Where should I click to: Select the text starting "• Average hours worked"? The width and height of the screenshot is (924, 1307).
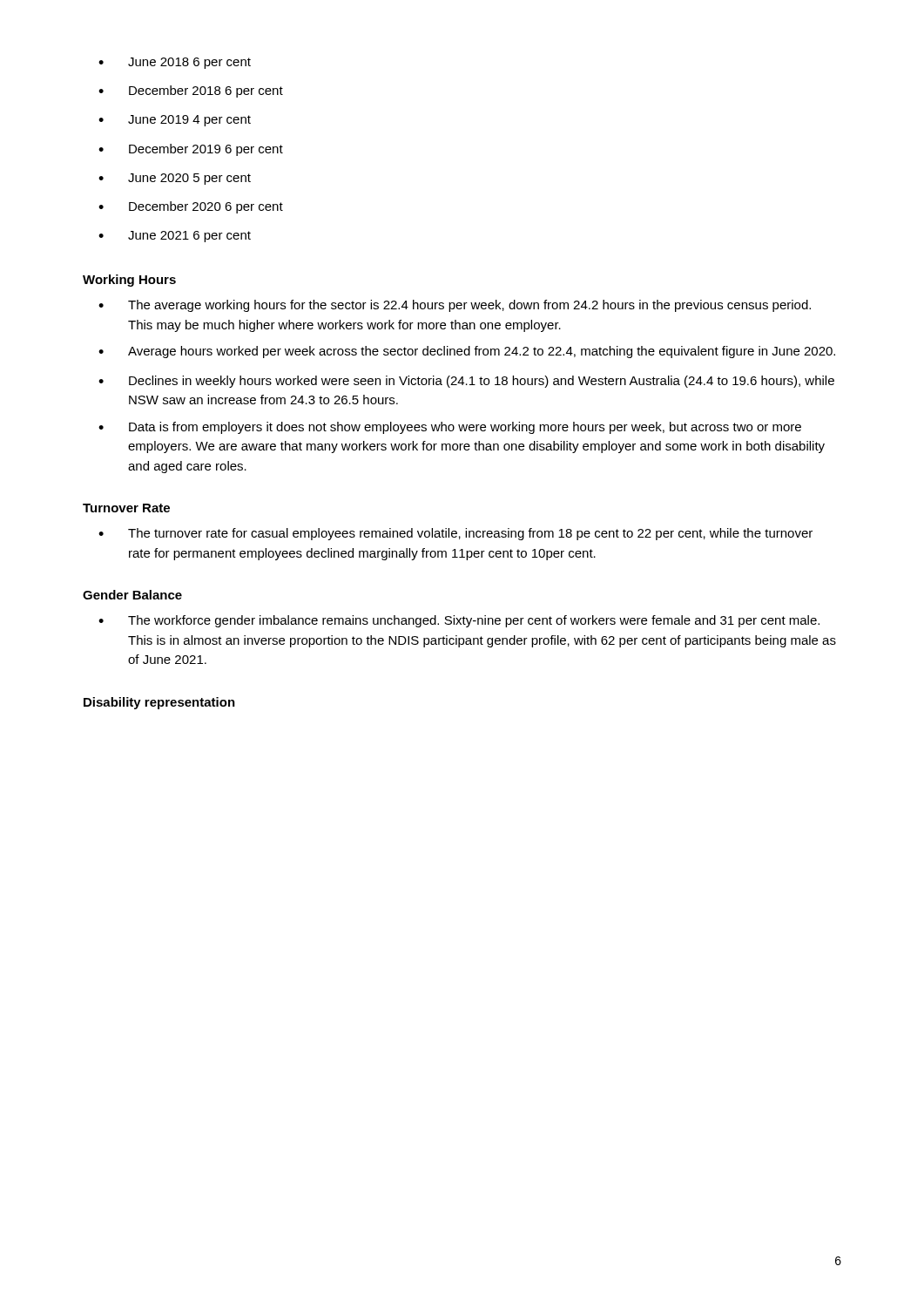pyautogui.click(x=460, y=353)
